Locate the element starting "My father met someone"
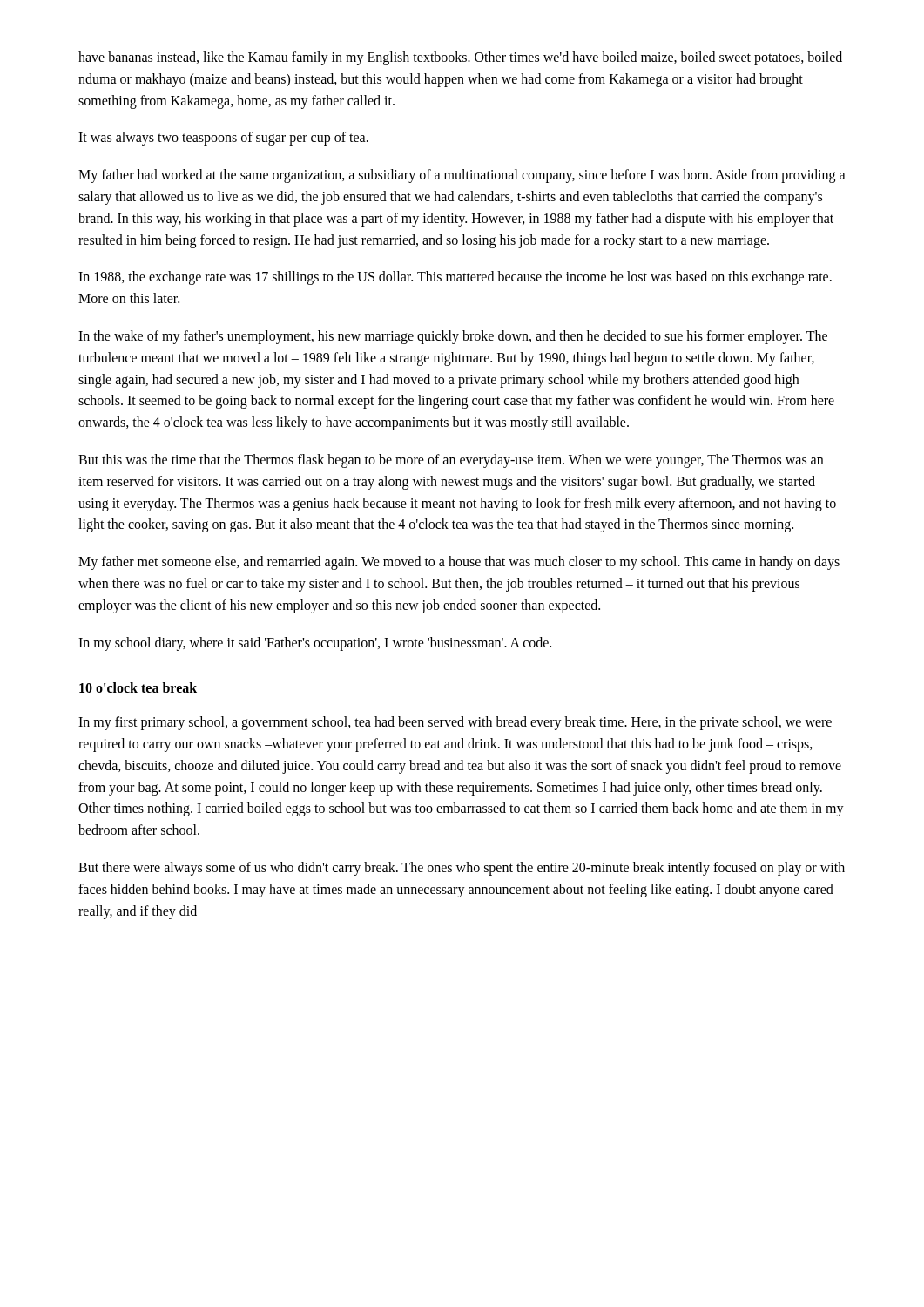The width and height of the screenshot is (924, 1307). 459,583
